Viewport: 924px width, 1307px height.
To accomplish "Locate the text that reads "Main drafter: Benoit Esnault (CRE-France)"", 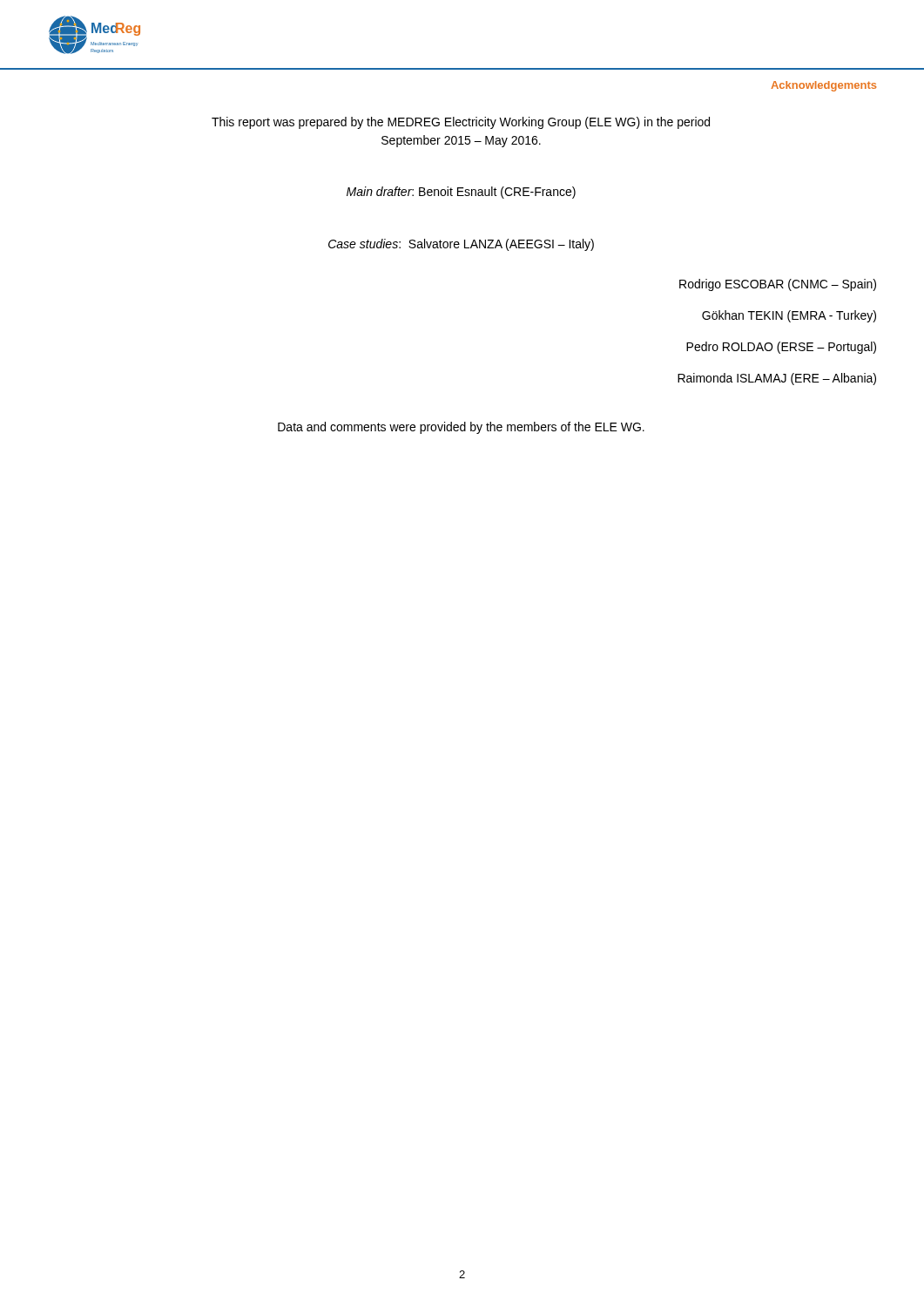I will click(461, 192).
